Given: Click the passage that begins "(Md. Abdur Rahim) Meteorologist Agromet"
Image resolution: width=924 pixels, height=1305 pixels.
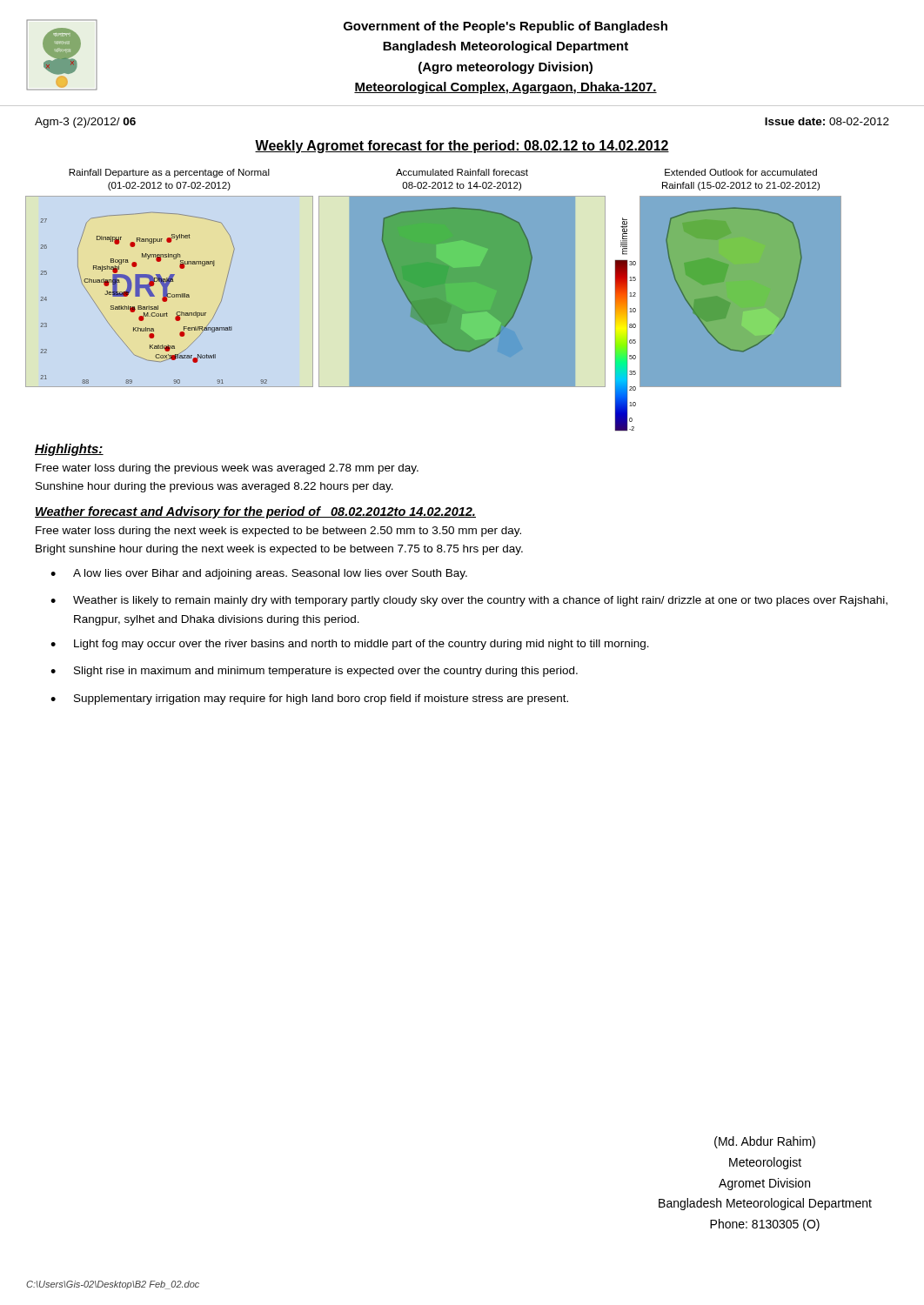Looking at the screenshot, I should (765, 1183).
